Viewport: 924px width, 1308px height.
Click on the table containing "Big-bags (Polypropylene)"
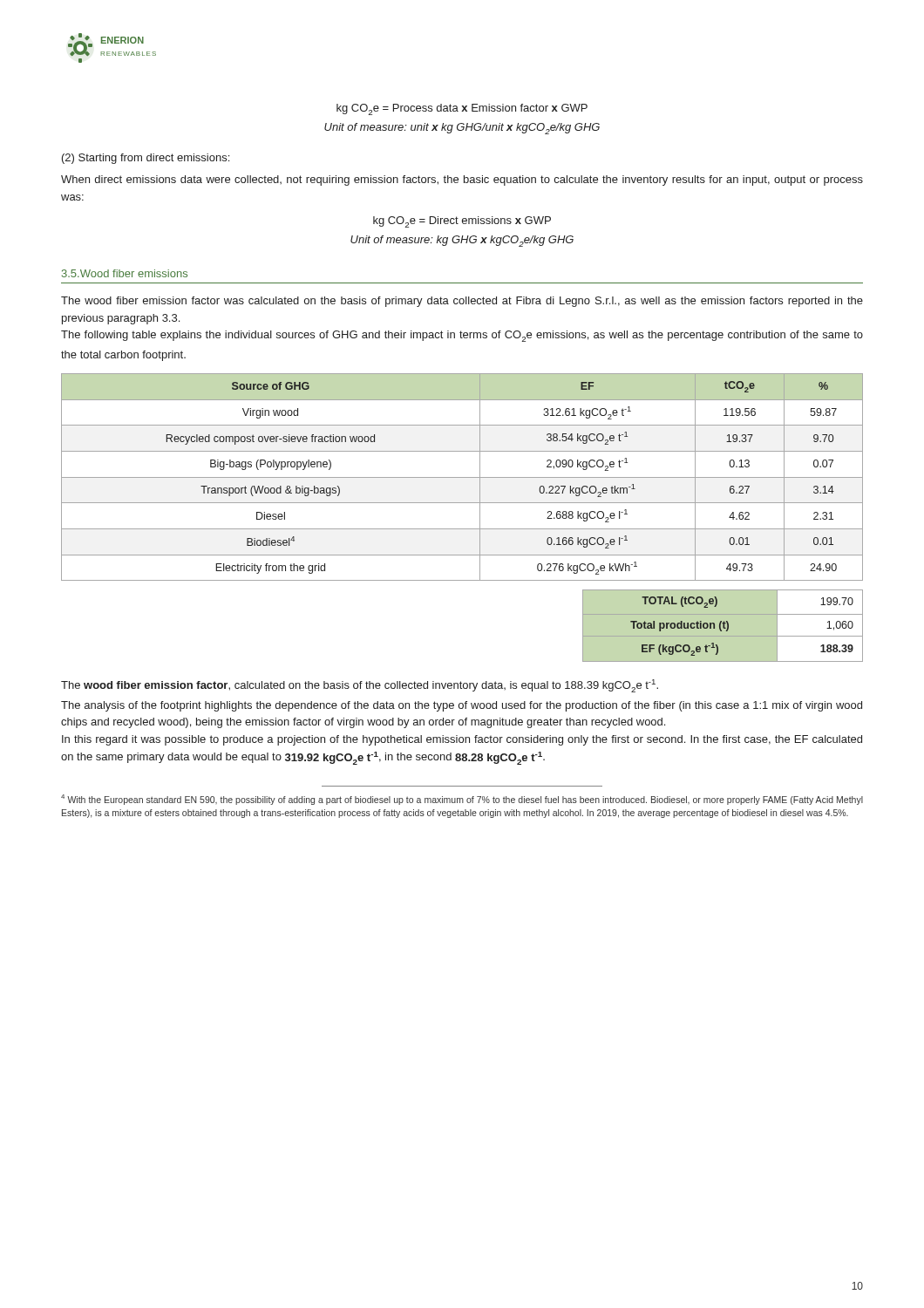tap(462, 477)
